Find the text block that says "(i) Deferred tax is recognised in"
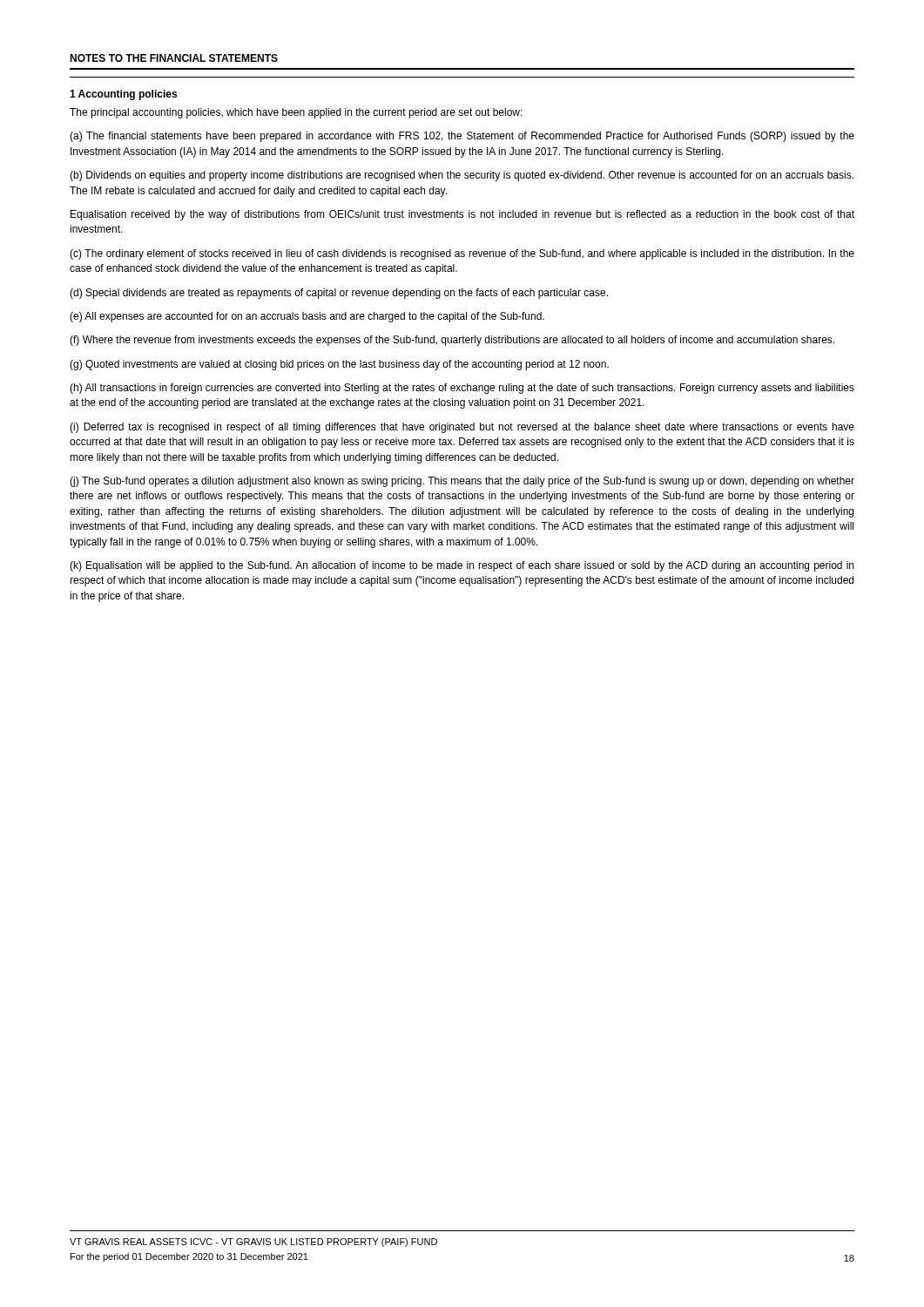This screenshot has width=924, height=1307. pos(462,442)
